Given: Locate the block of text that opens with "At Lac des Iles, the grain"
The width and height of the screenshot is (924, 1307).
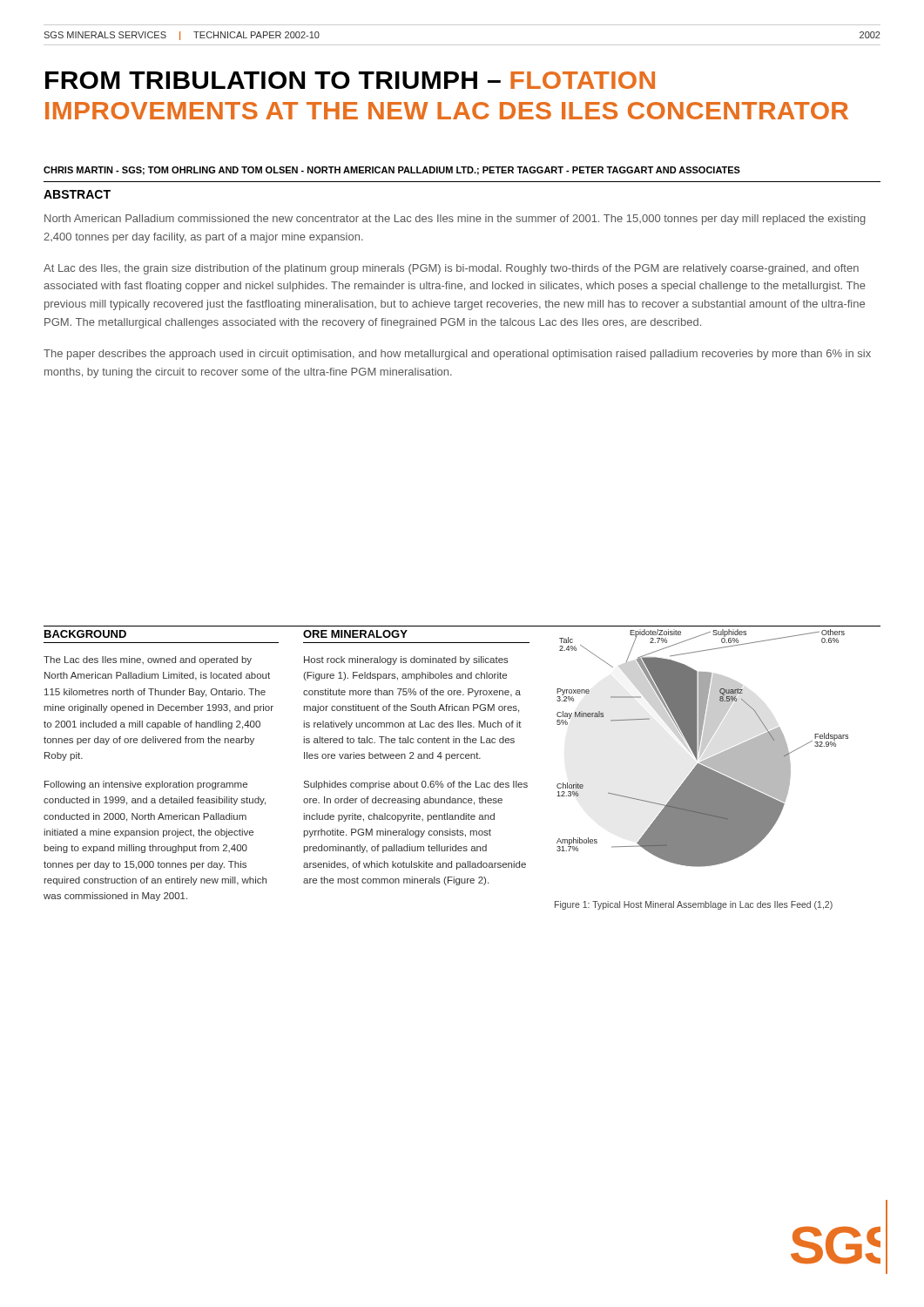Looking at the screenshot, I should pos(455,295).
